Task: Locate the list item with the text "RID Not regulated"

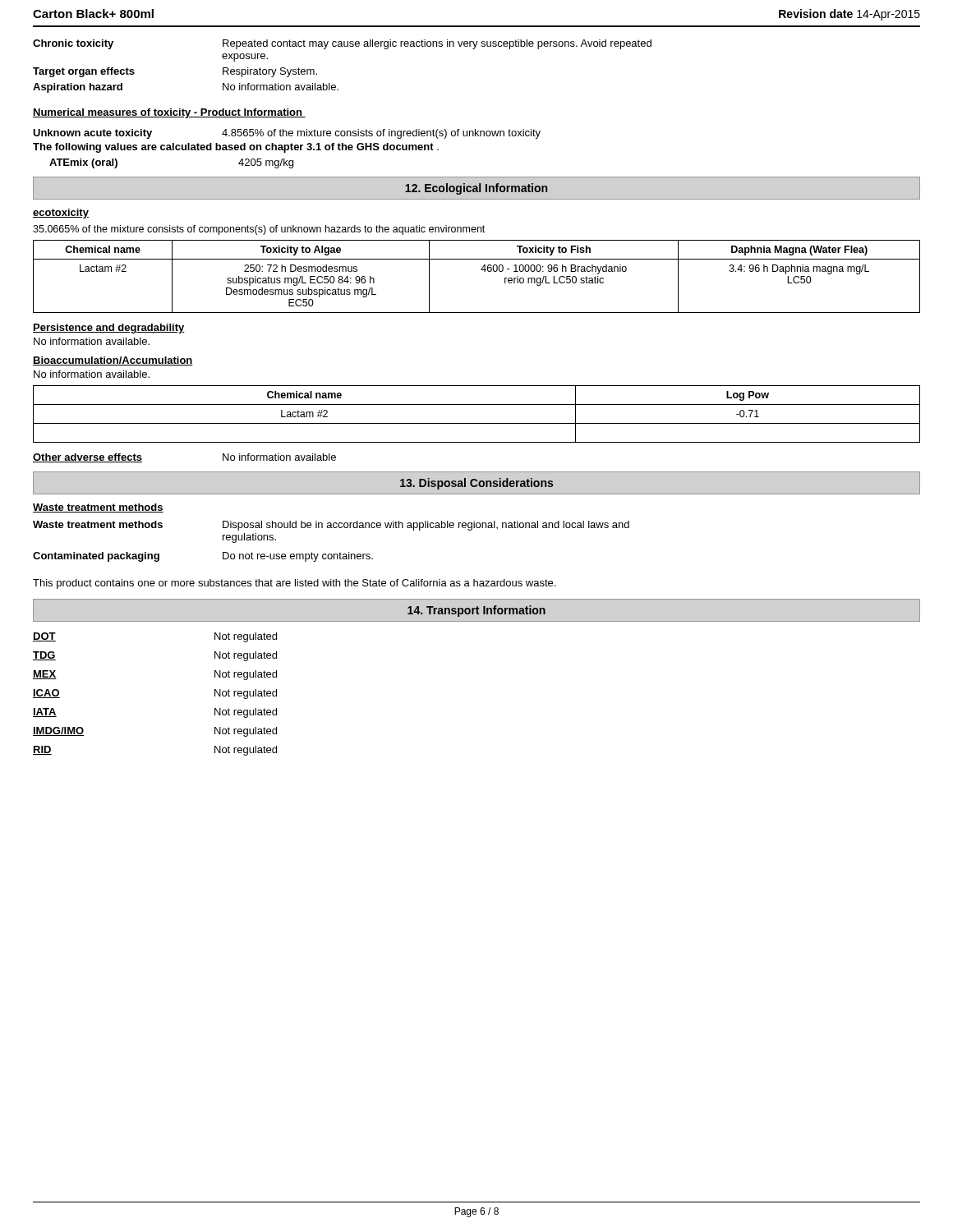Action: pos(42,750)
